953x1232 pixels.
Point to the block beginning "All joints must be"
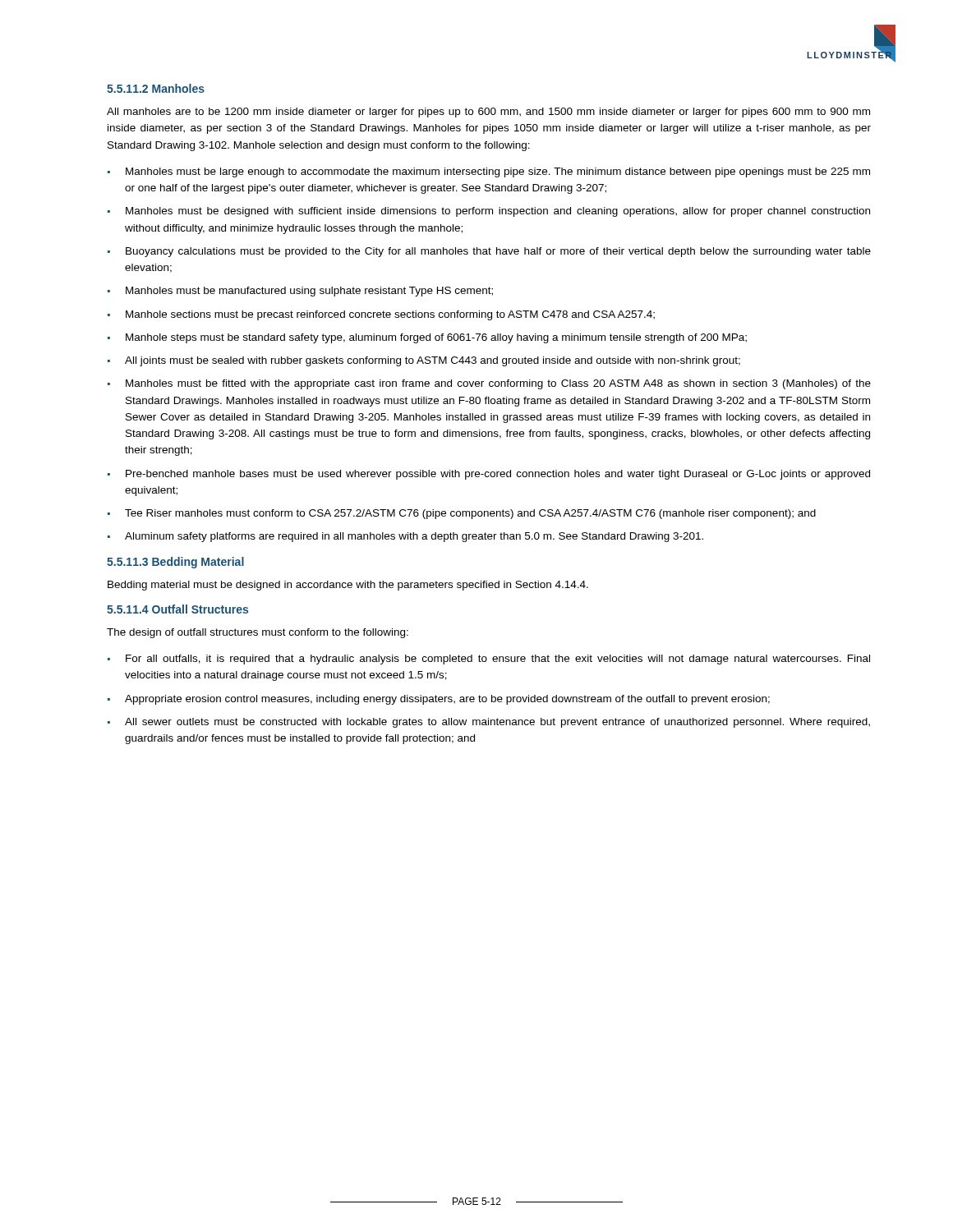(433, 360)
